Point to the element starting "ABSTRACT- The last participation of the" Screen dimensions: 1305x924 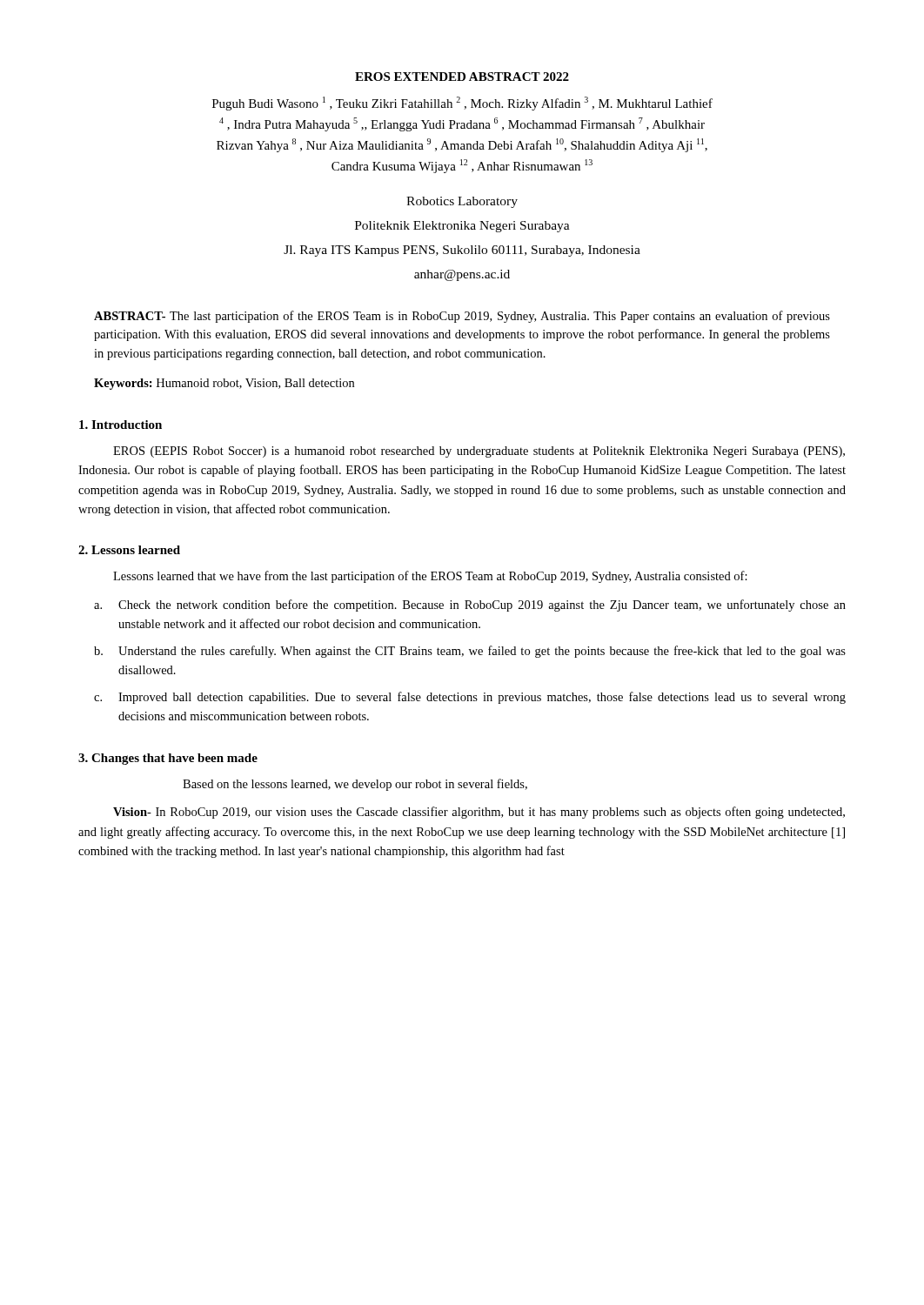tap(462, 334)
